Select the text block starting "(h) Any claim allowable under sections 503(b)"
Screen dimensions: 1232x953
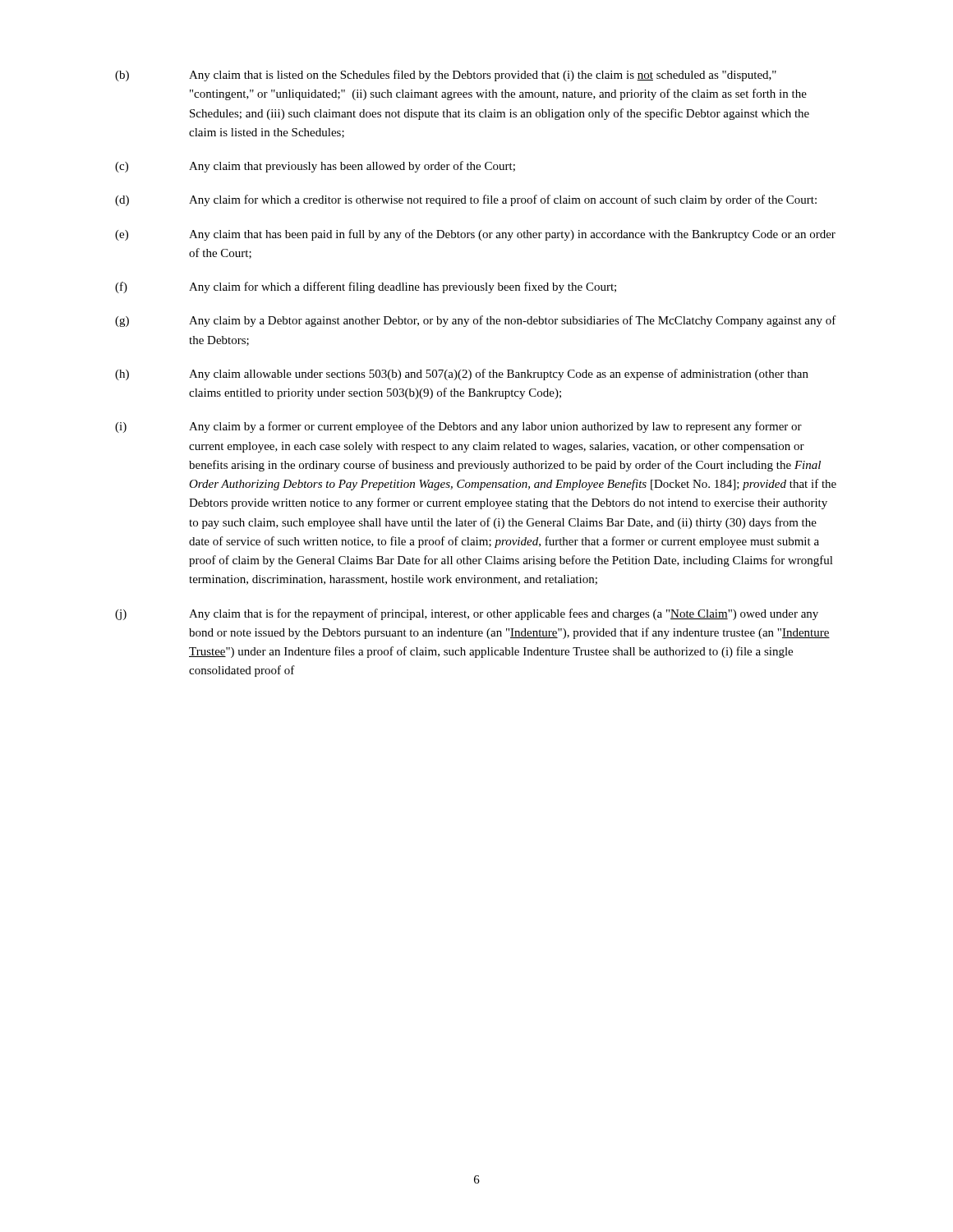(x=476, y=384)
